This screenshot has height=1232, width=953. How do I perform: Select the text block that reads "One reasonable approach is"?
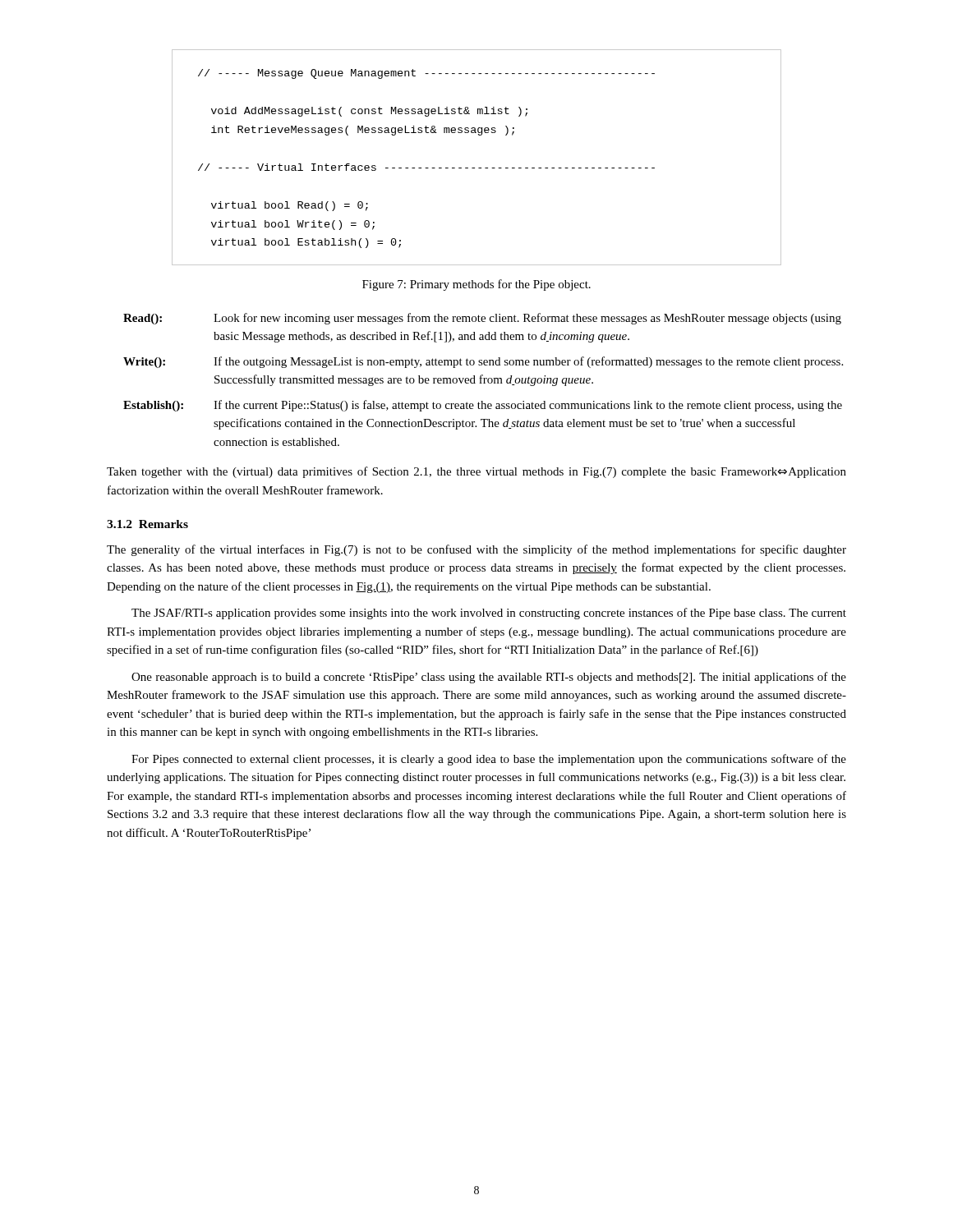(476, 704)
